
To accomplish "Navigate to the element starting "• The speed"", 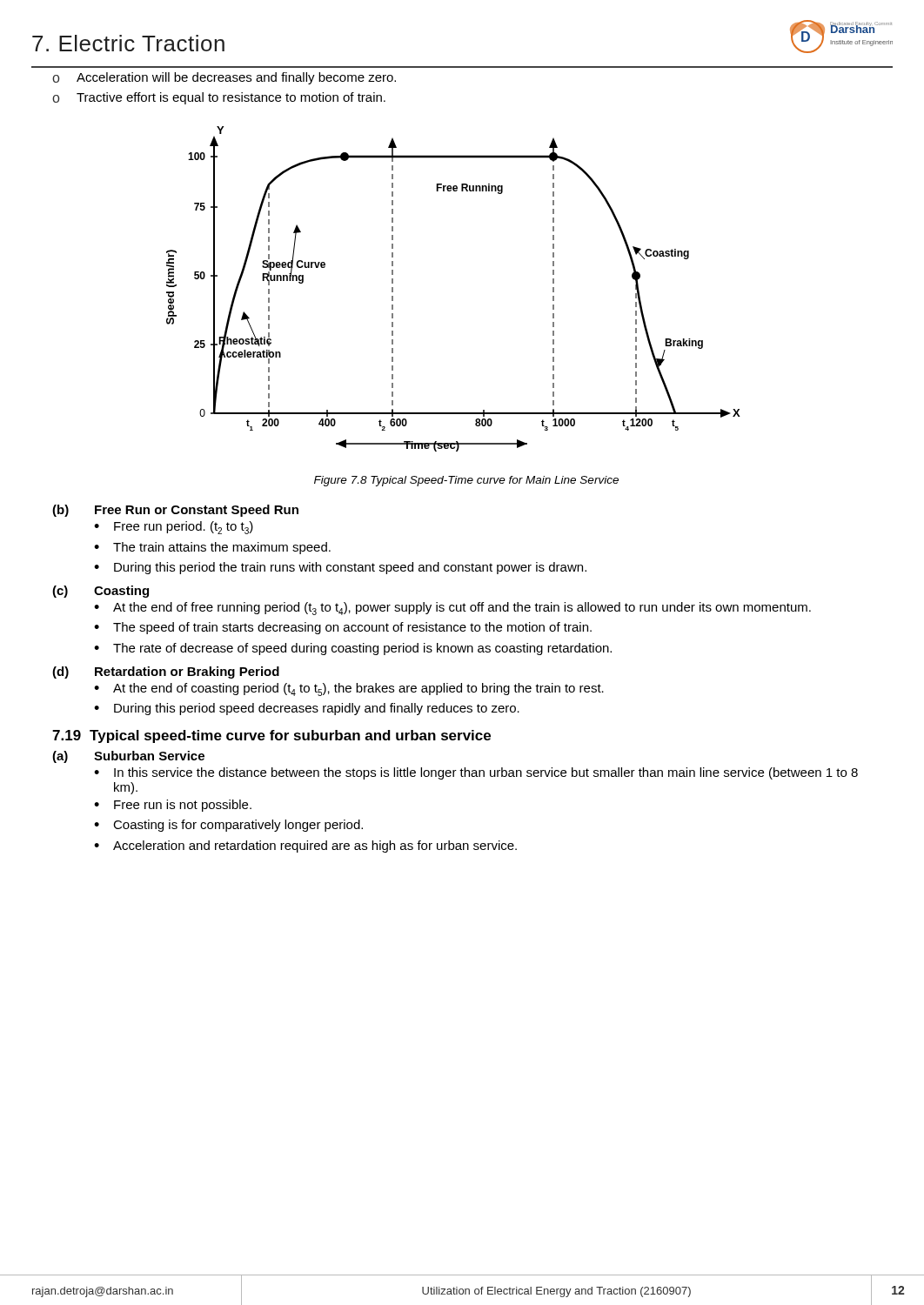I will coord(343,629).
